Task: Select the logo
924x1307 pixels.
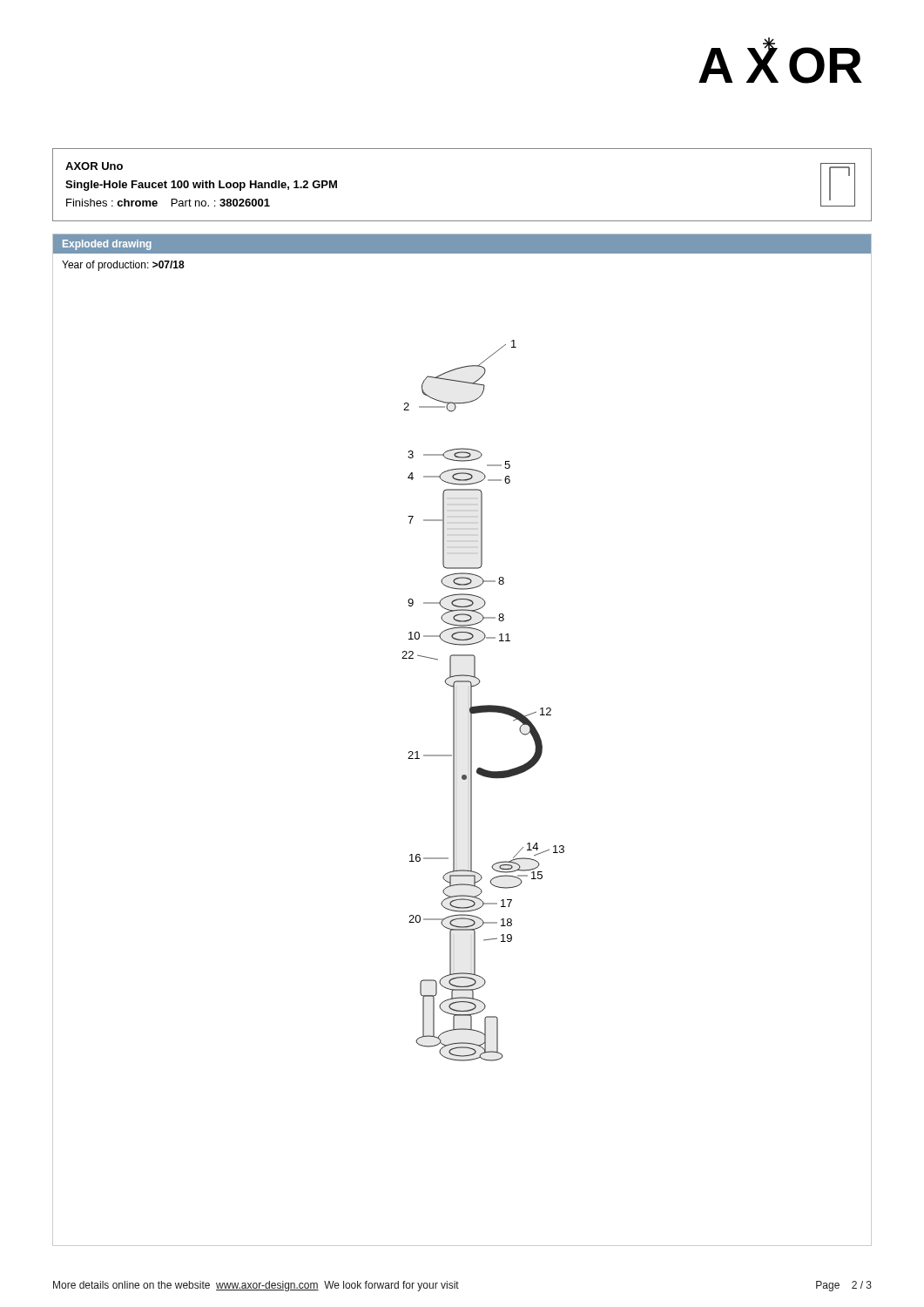Action: coord(785,65)
